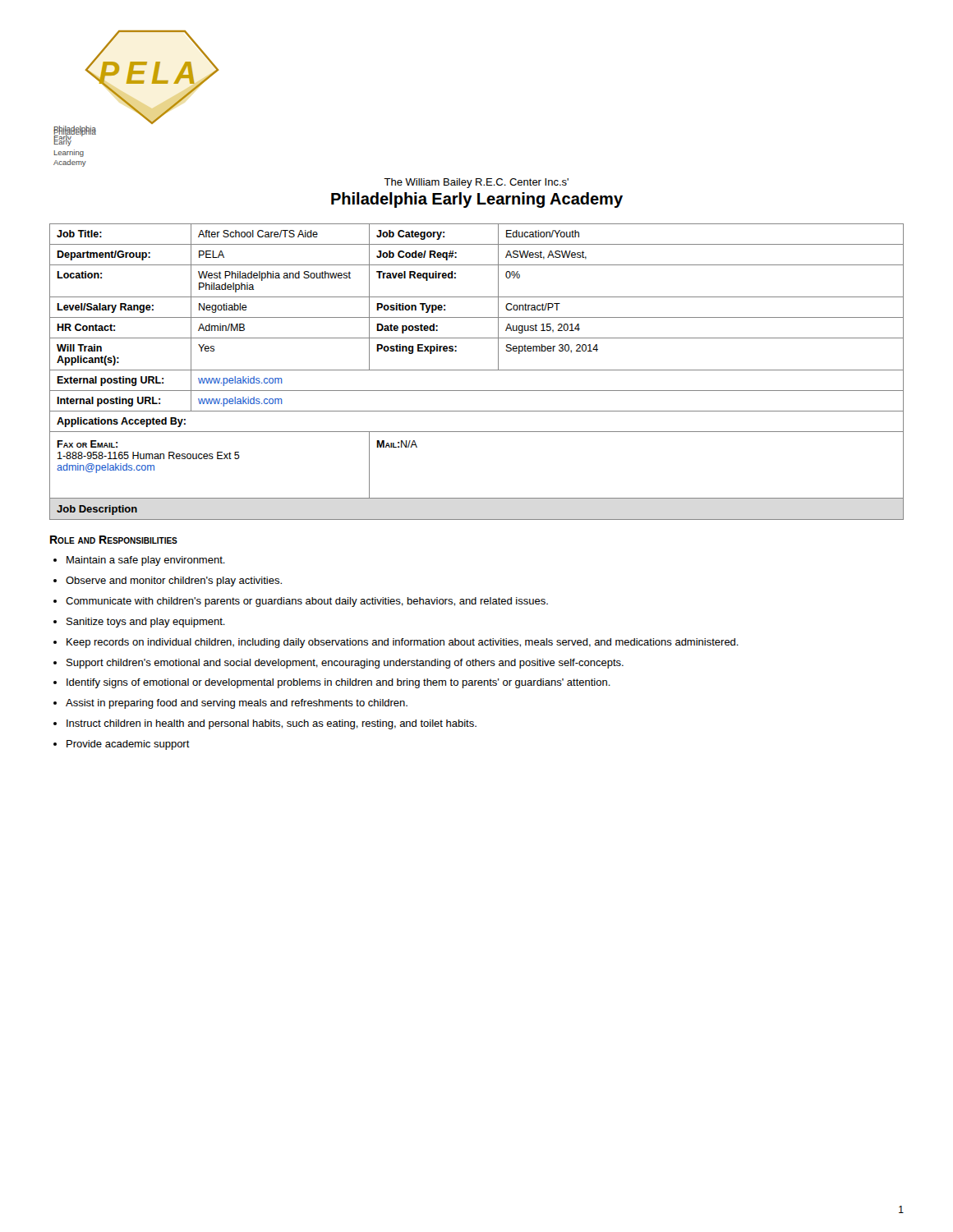Locate the list item that reads "Assist in preparing"
The width and height of the screenshot is (953, 1232).
[x=237, y=703]
